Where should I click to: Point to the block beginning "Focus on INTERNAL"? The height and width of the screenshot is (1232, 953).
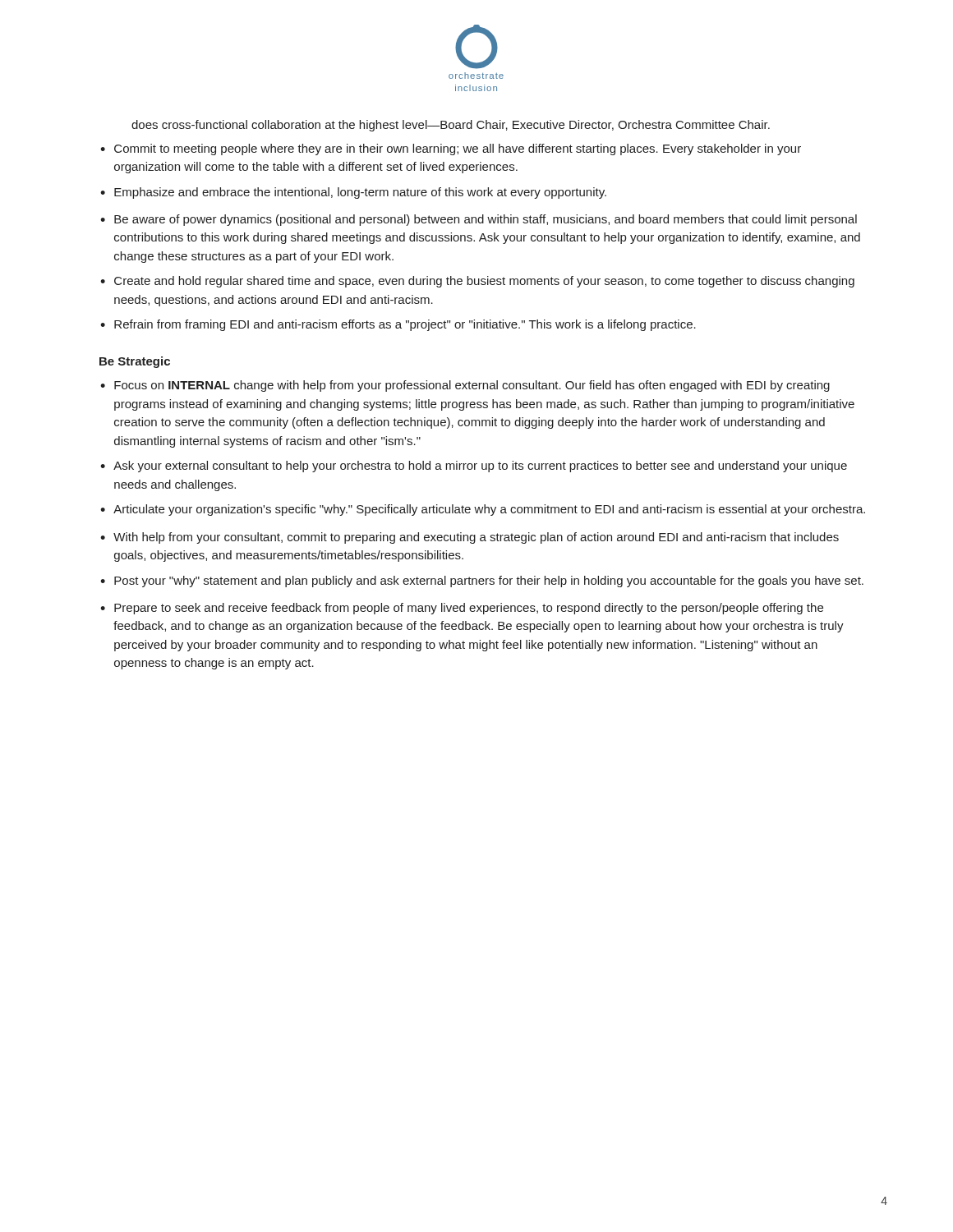492,413
